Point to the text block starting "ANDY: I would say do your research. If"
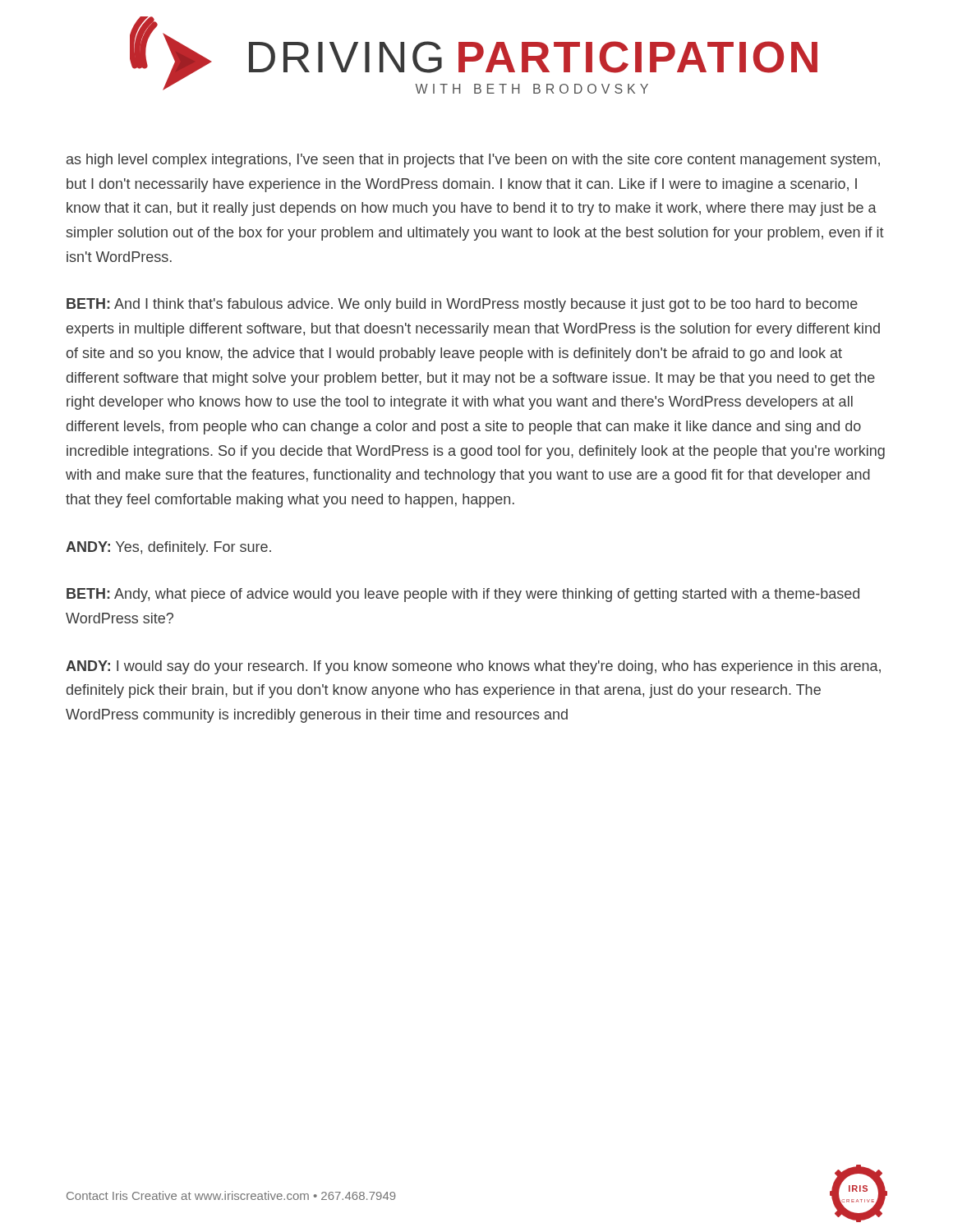953x1232 pixels. (x=474, y=690)
